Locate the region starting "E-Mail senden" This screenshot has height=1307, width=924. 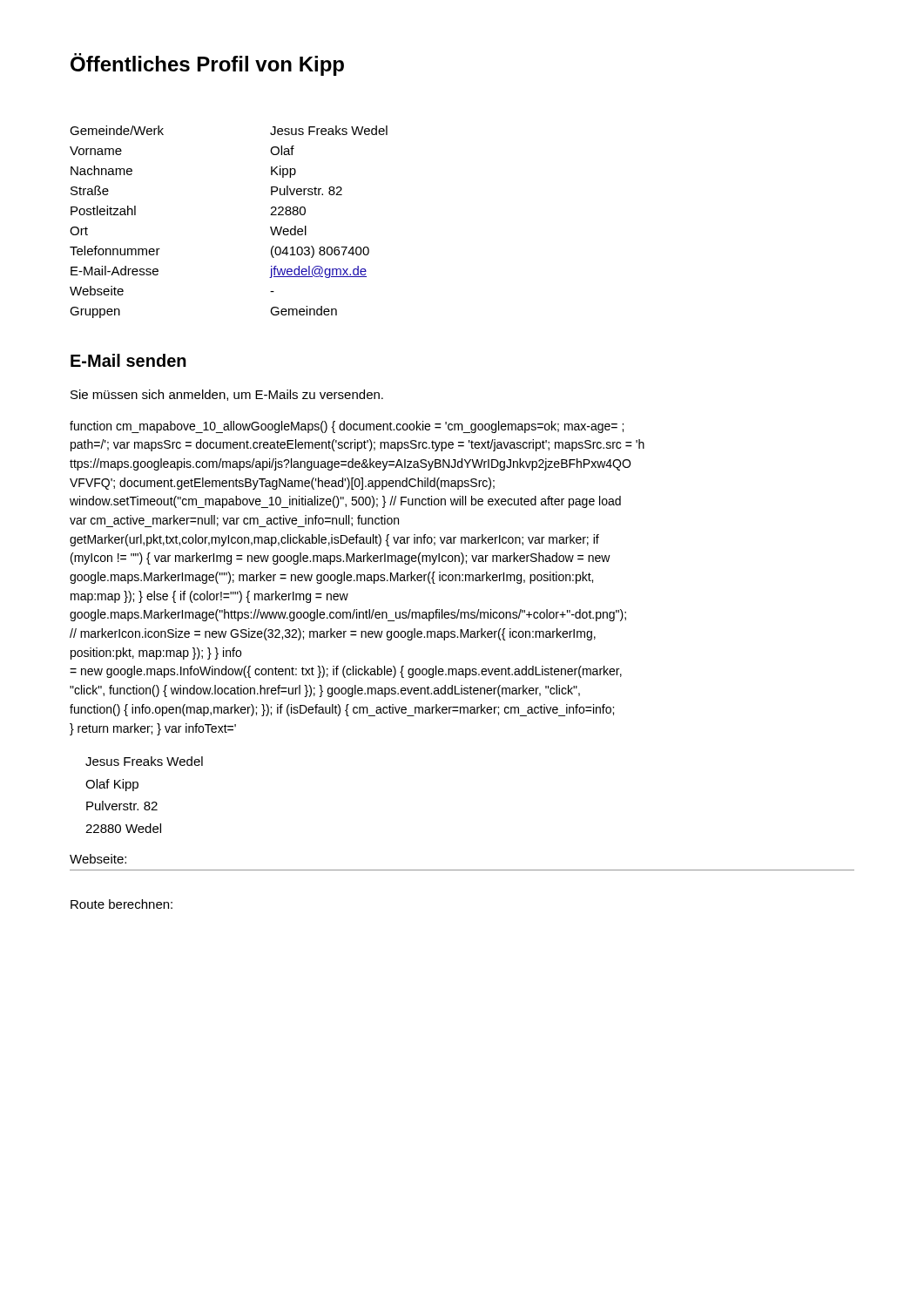pyautogui.click(x=128, y=361)
